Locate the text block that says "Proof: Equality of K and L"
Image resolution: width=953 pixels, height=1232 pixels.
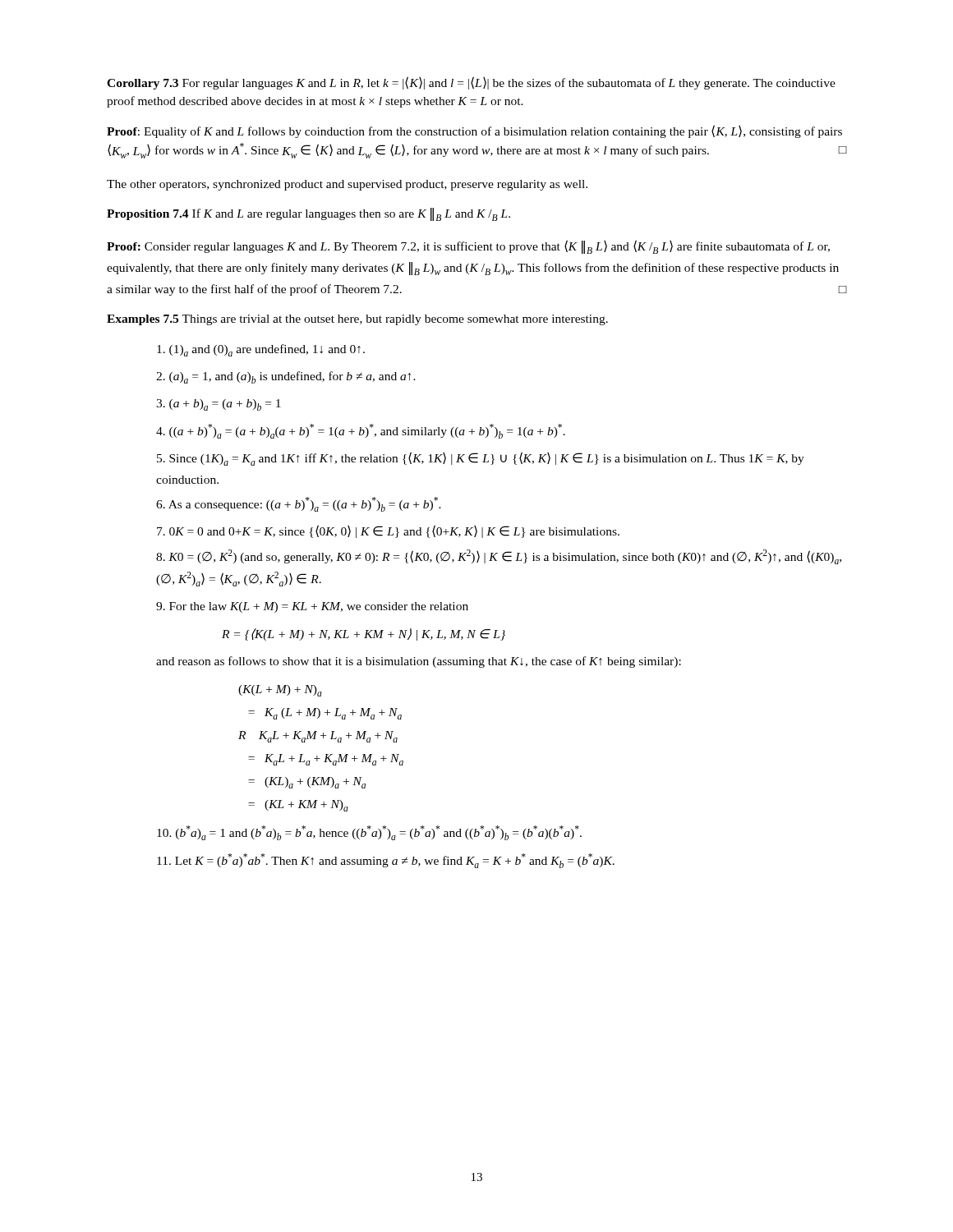click(x=476, y=142)
